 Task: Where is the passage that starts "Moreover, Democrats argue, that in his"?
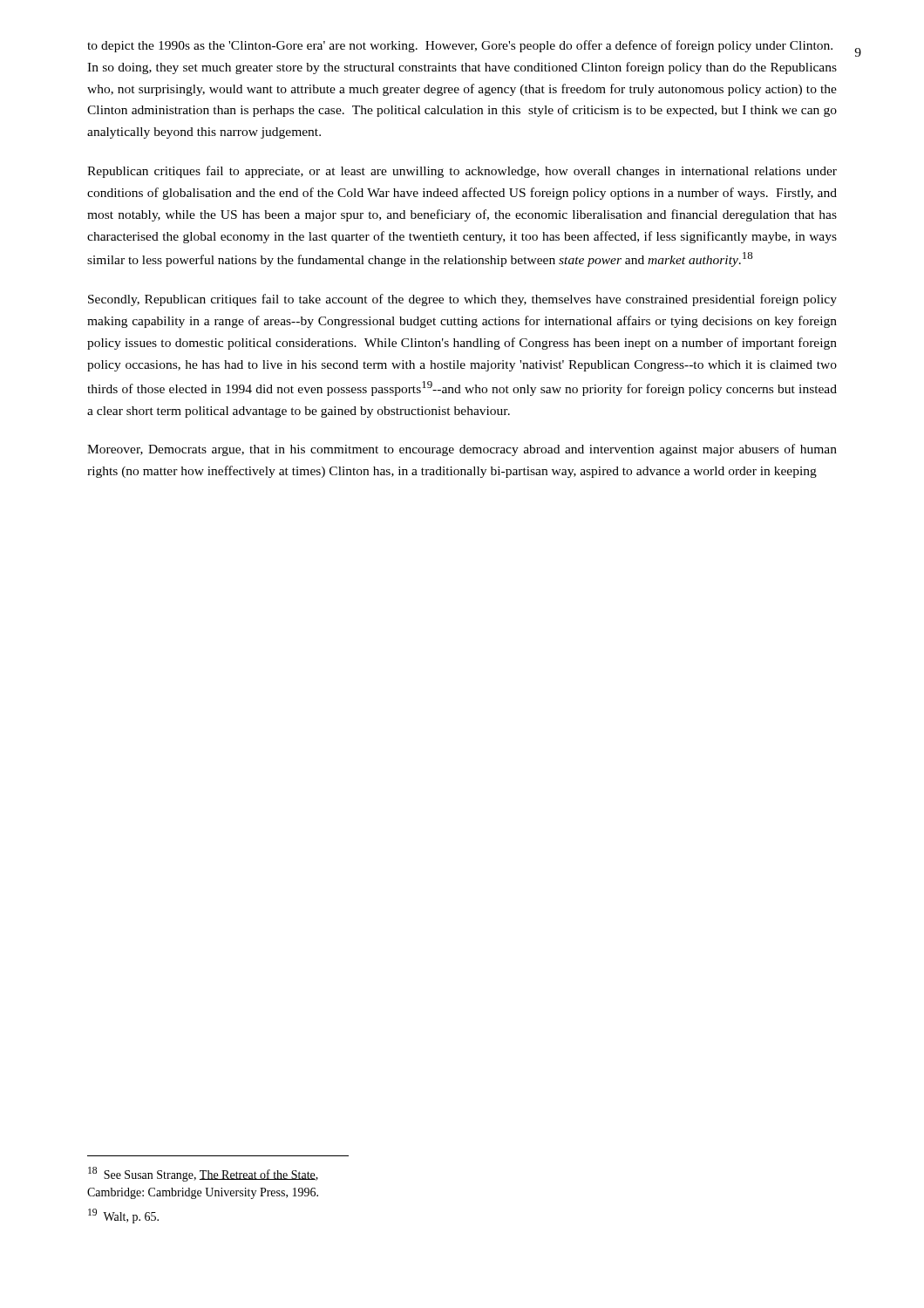pos(462,460)
